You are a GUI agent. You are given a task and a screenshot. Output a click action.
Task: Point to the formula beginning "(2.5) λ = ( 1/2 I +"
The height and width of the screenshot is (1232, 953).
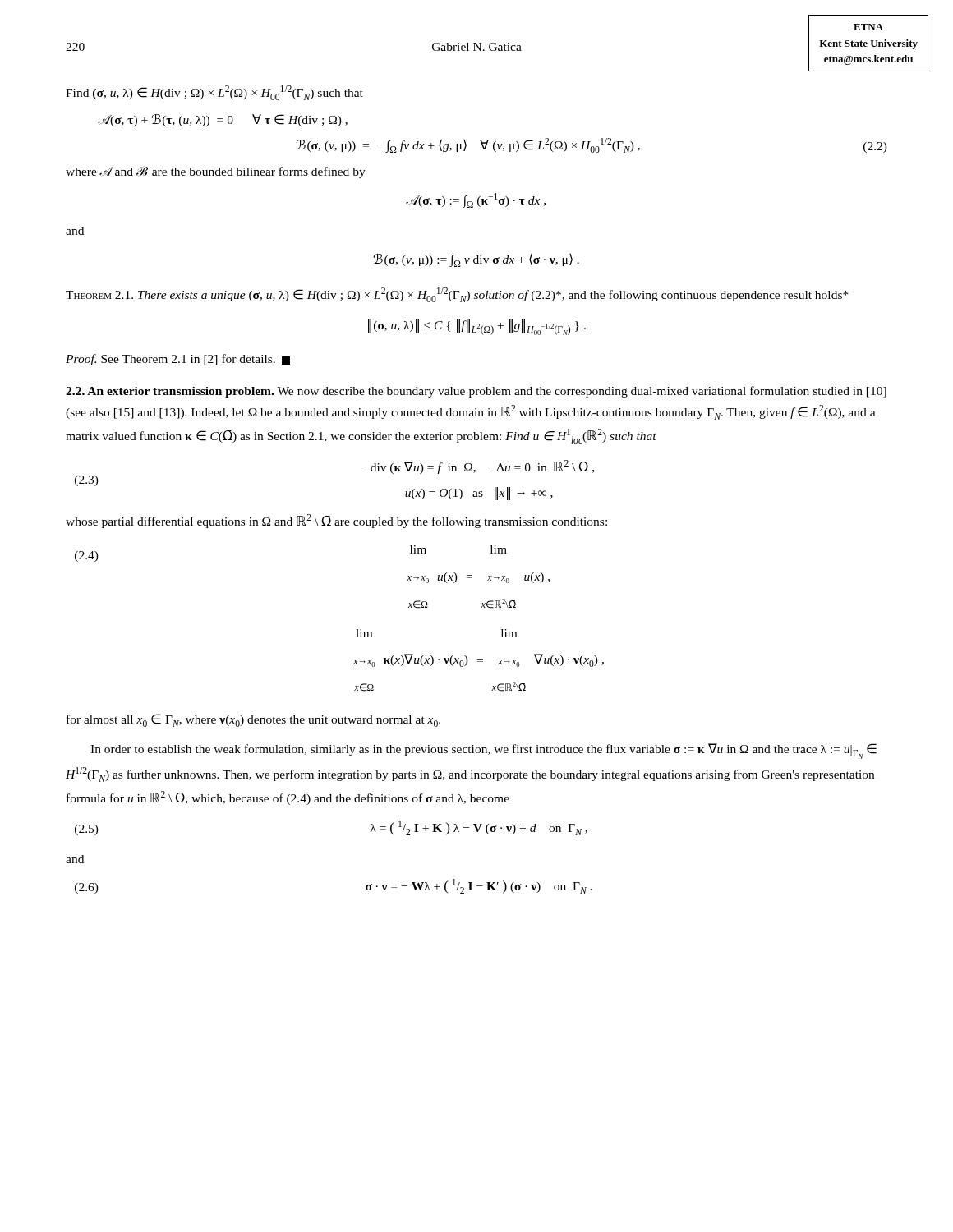click(476, 829)
